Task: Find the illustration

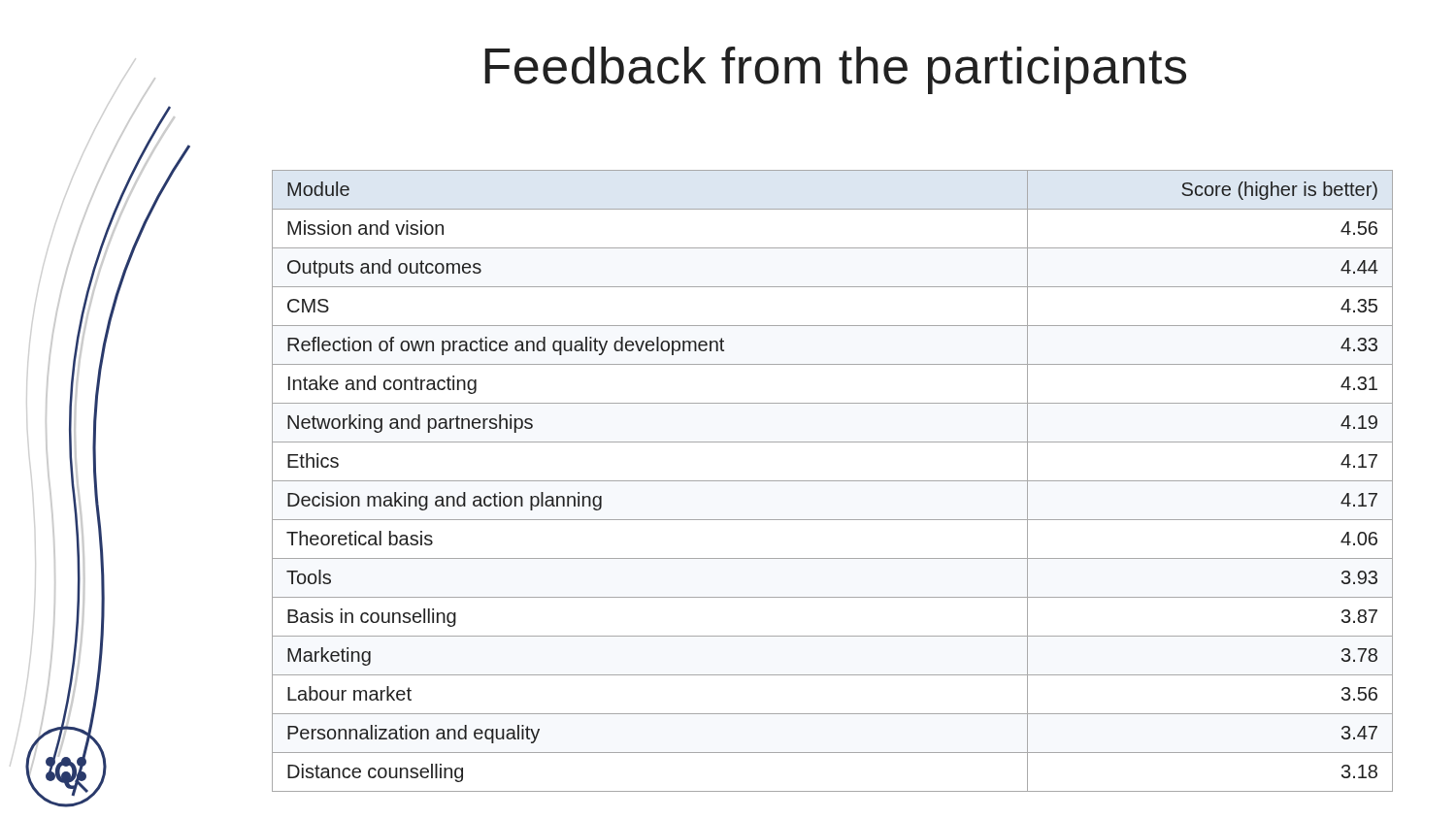Action: [107, 410]
